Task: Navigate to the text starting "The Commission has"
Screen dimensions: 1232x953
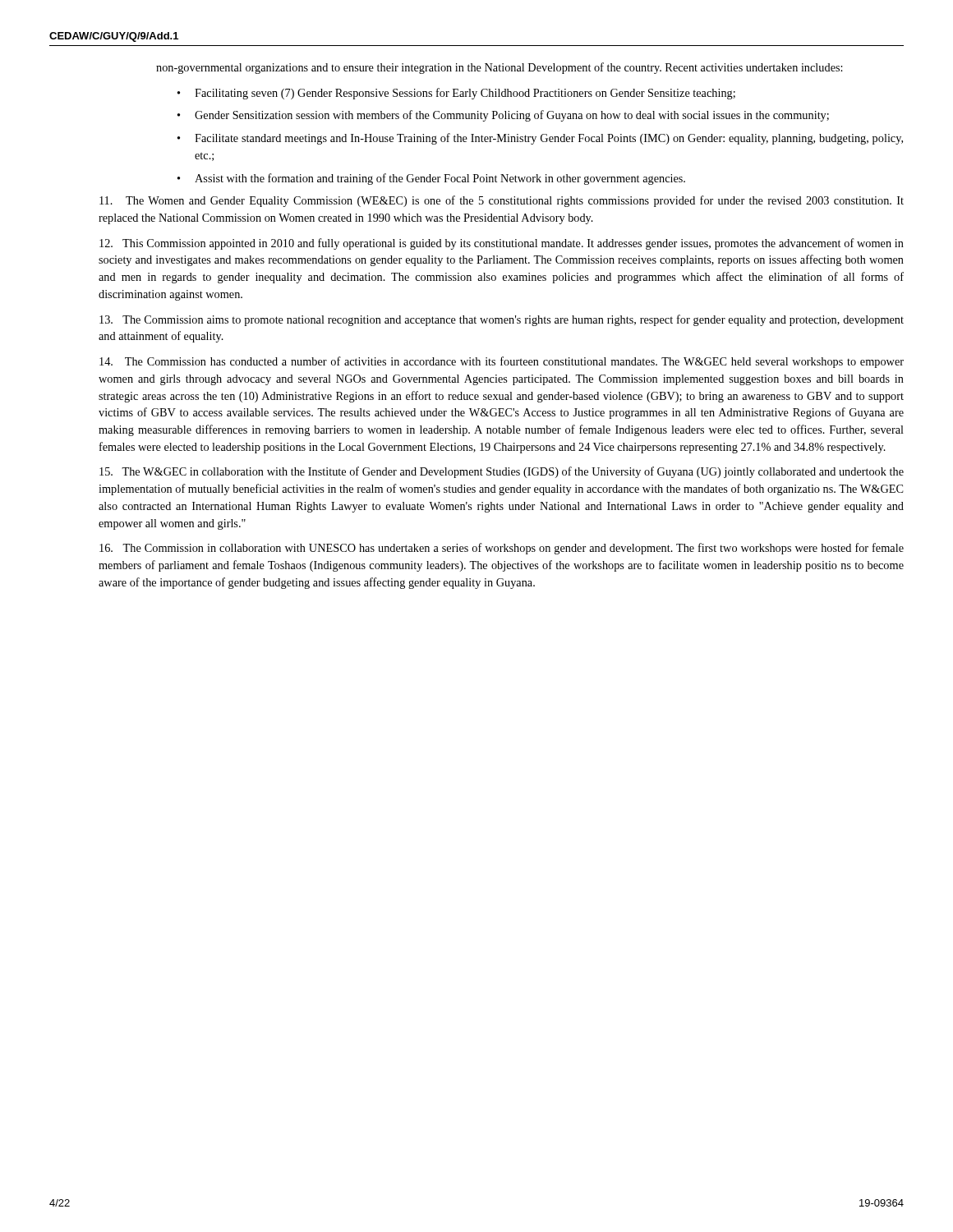Action: coord(501,404)
